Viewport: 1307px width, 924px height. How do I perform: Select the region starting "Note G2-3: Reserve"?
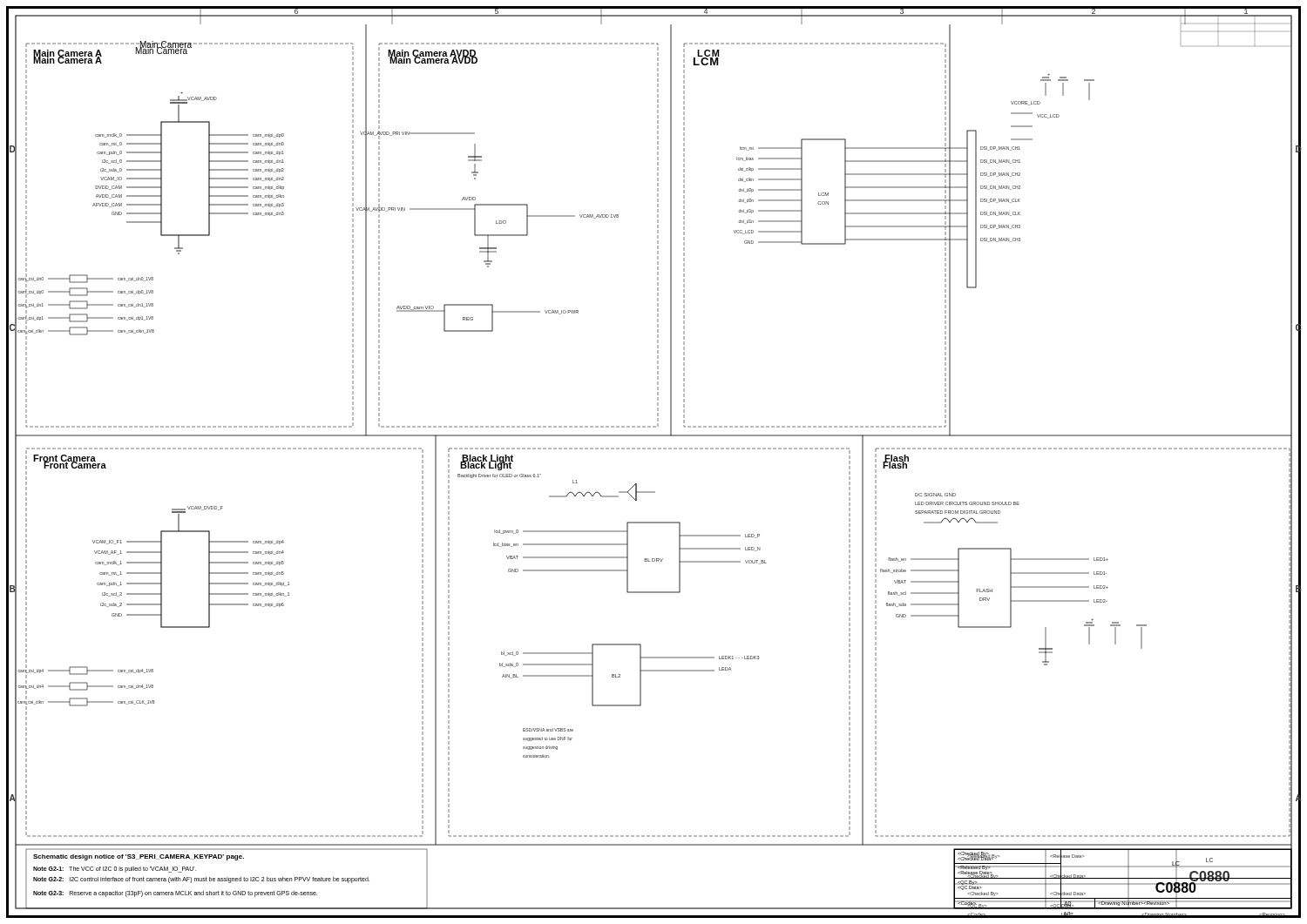point(175,893)
